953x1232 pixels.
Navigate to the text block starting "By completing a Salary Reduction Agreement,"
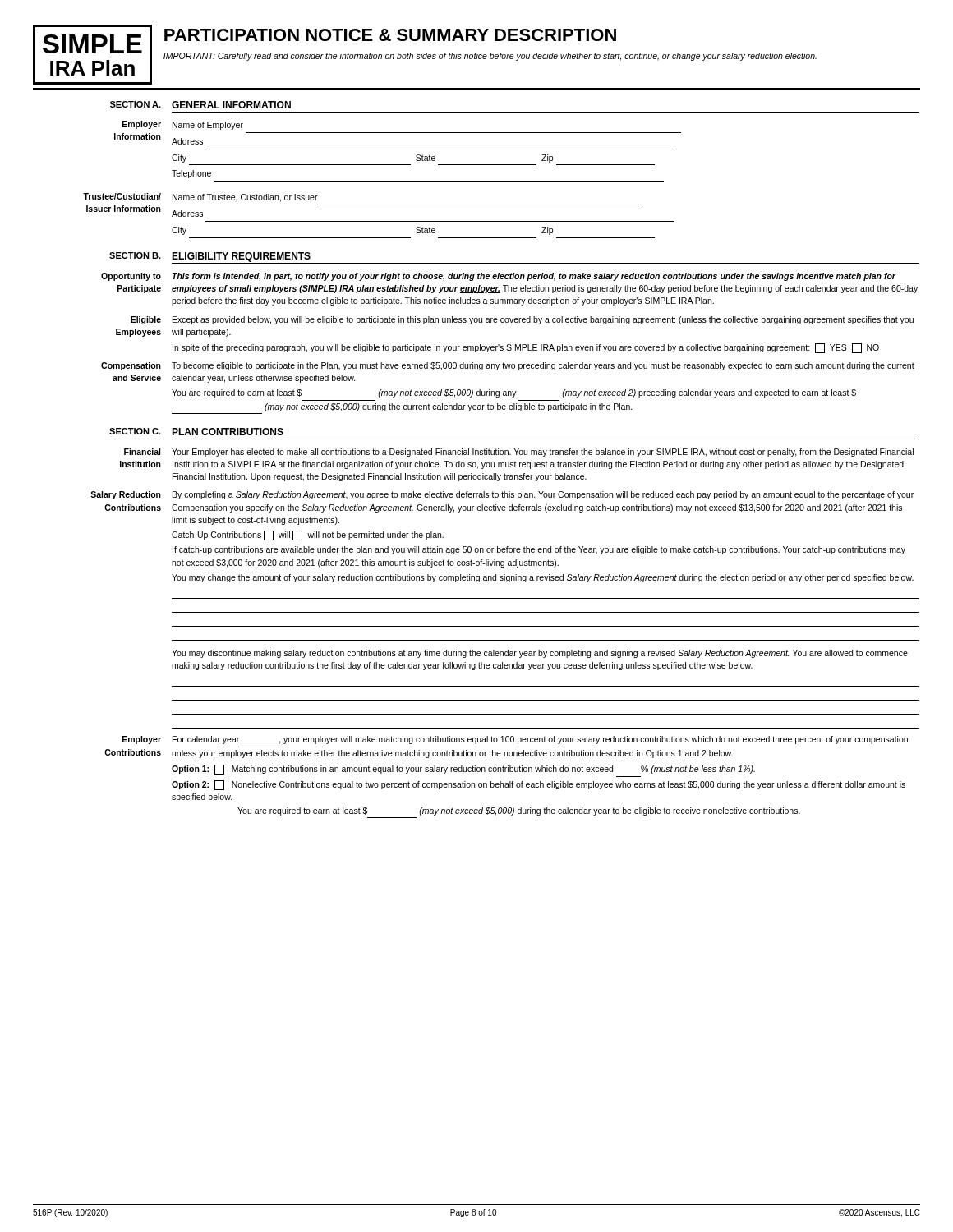pyautogui.click(x=543, y=507)
